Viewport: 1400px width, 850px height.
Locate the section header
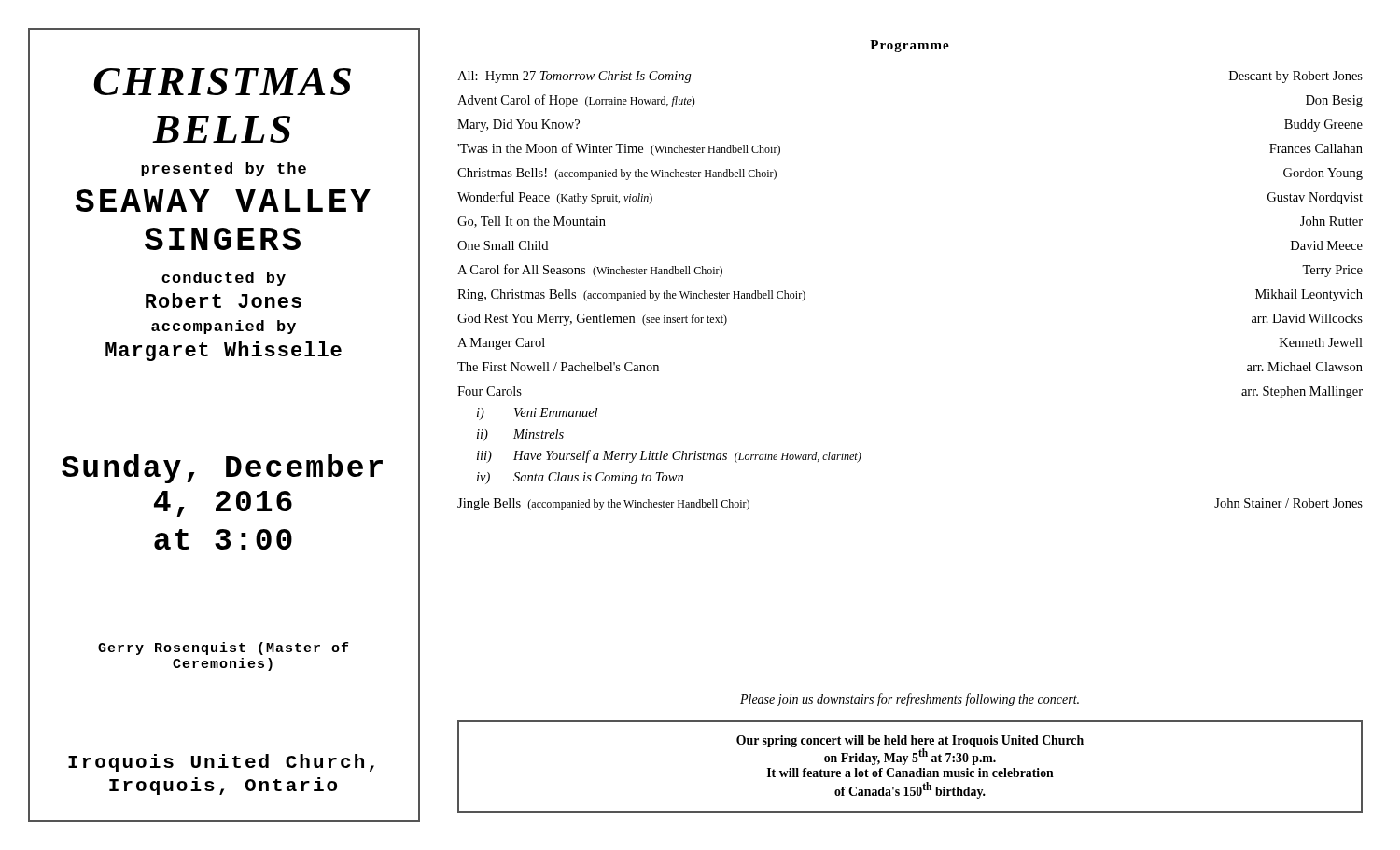pos(910,45)
